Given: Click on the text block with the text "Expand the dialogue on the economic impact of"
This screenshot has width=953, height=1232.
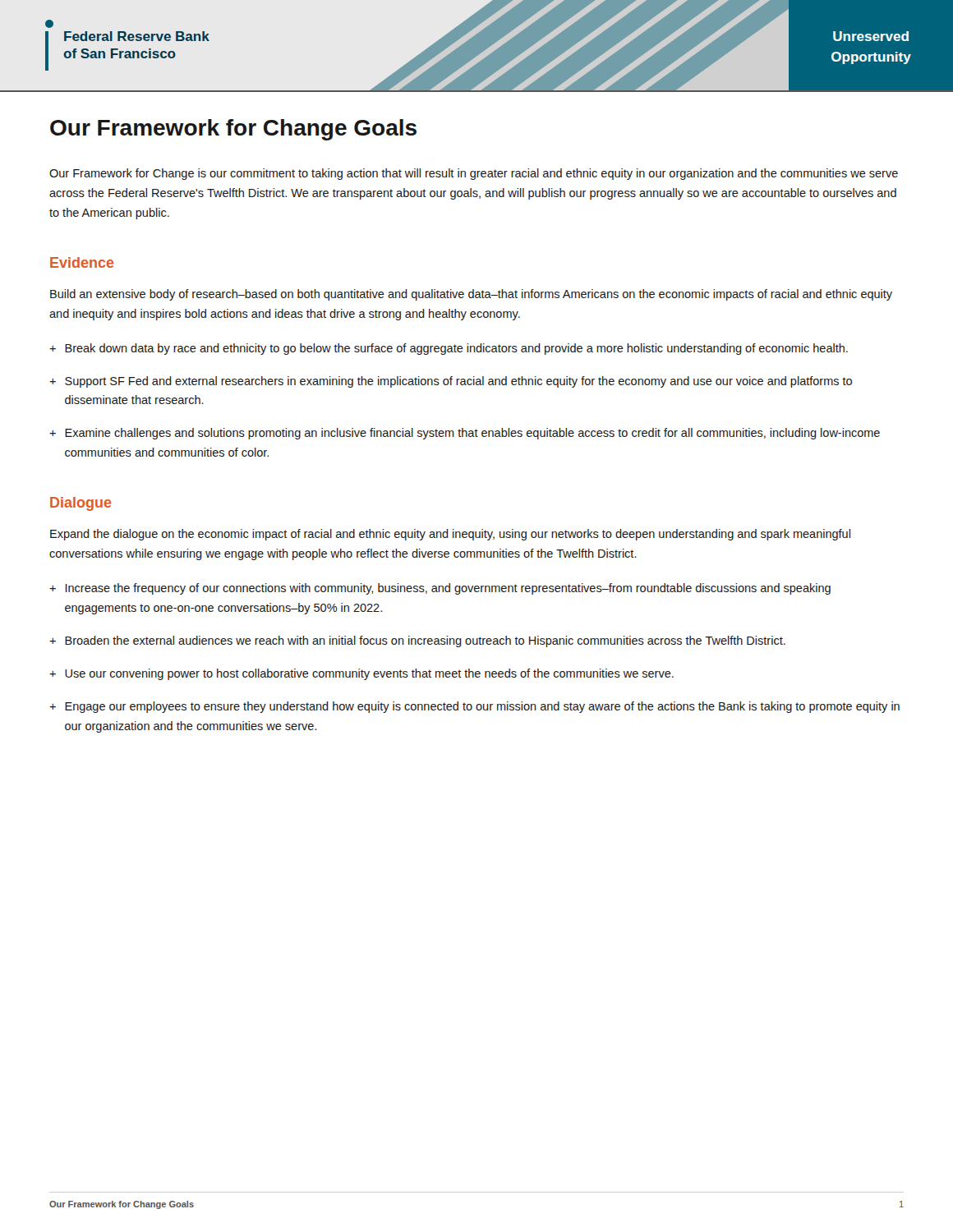Looking at the screenshot, I should 450,544.
